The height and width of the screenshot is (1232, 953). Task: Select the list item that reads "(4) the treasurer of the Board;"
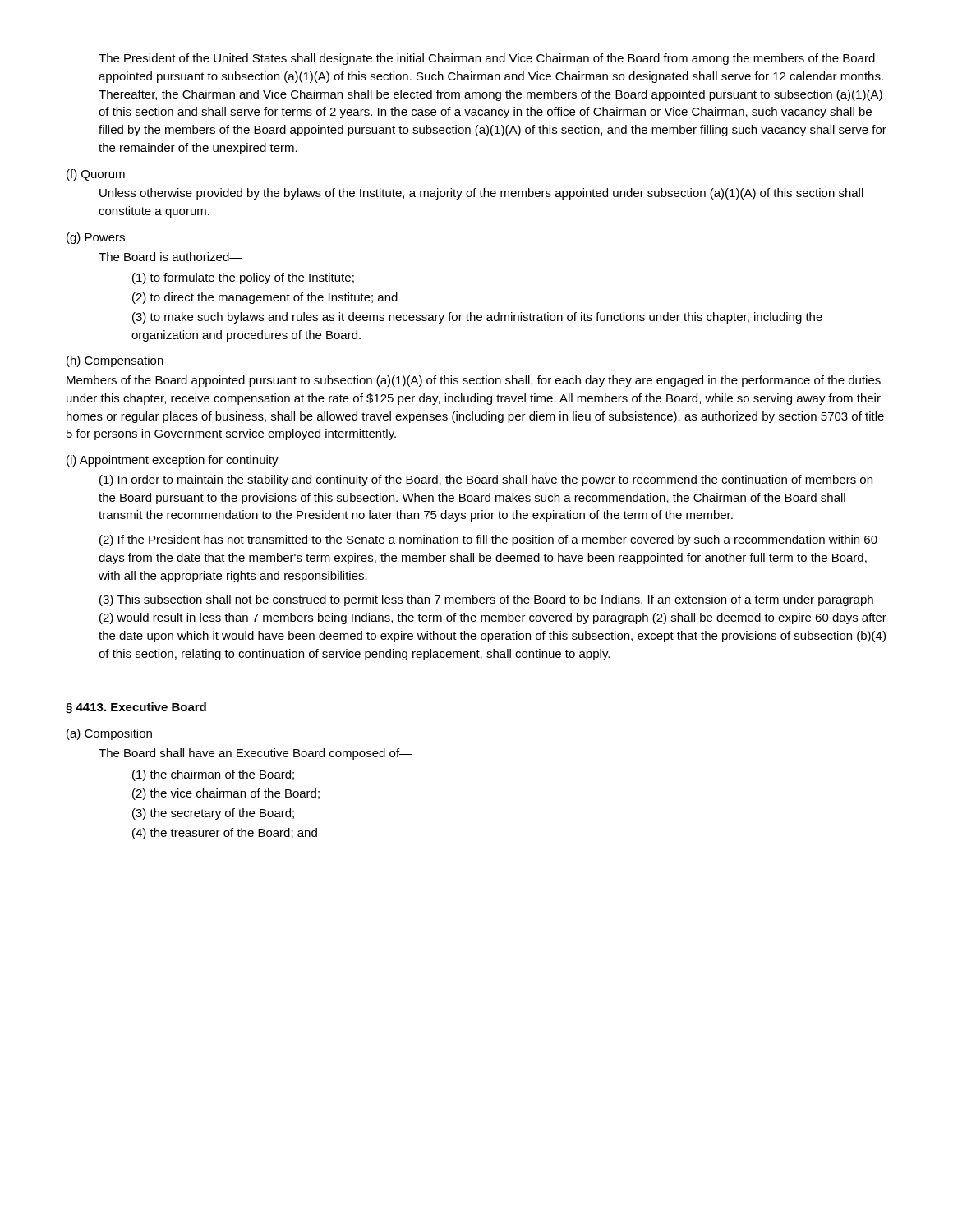pos(225,832)
